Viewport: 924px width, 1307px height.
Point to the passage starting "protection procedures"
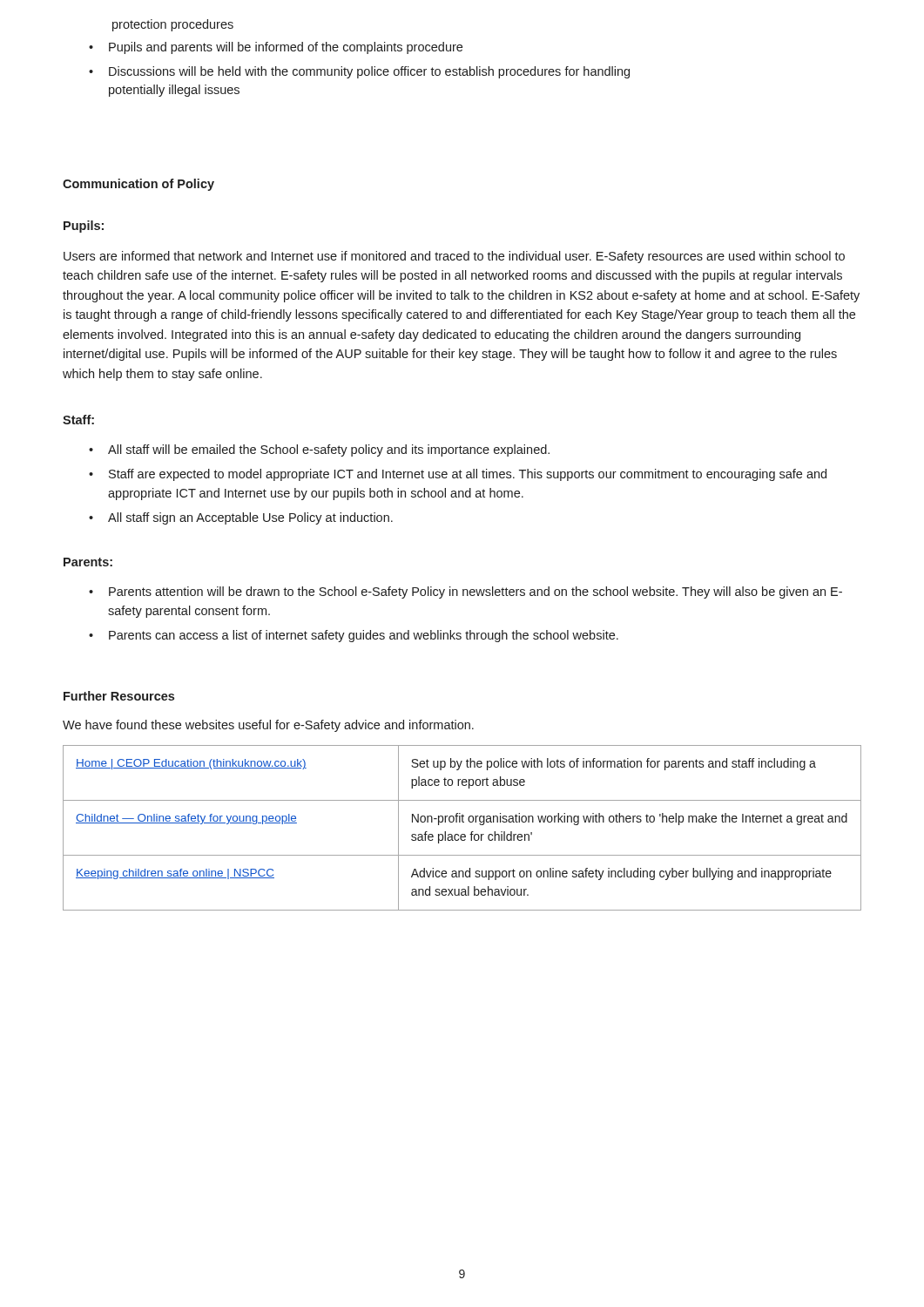tap(173, 24)
